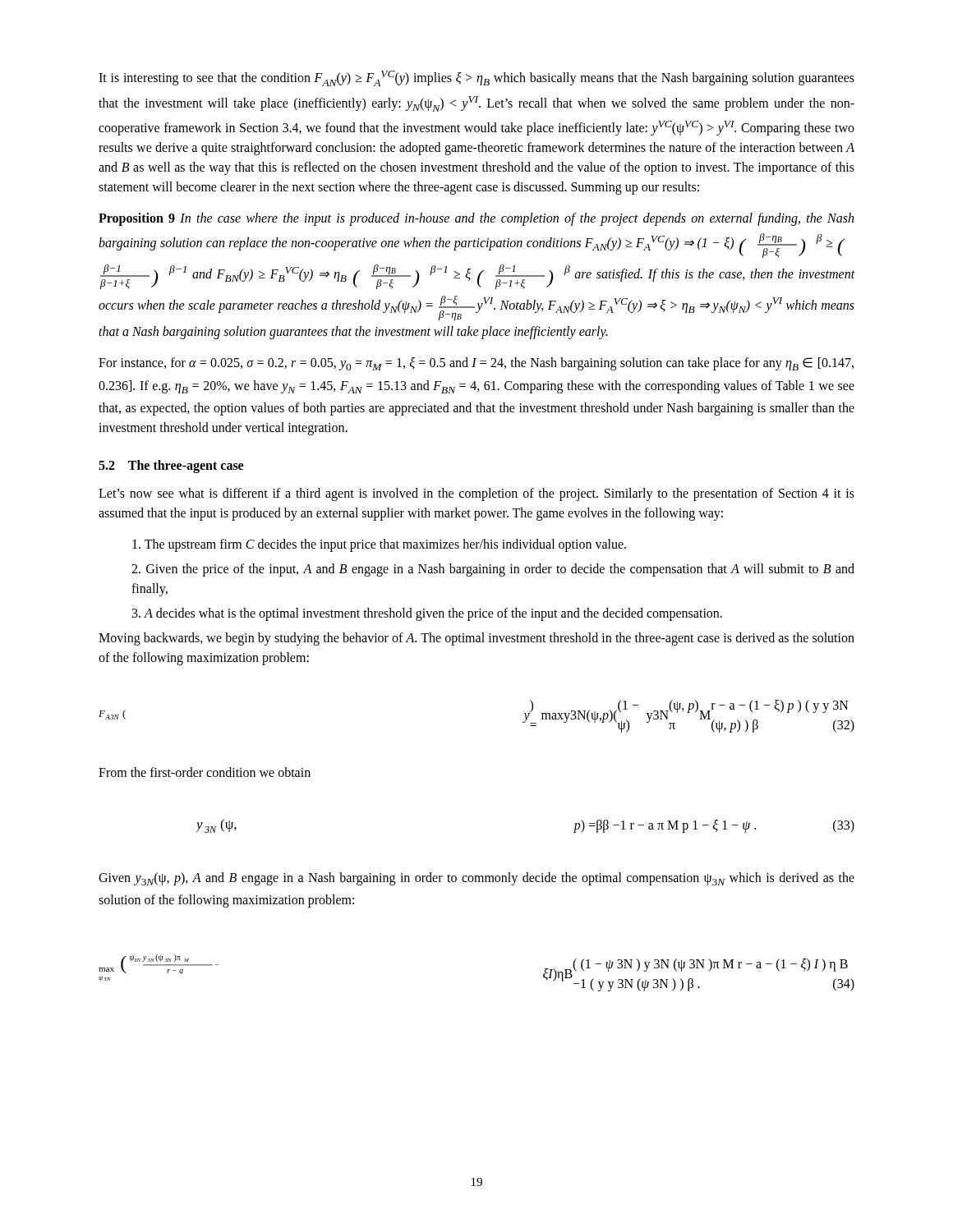Find the section header containing "5.2 The three-agent case"
The width and height of the screenshot is (953, 1232).
[x=171, y=465]
